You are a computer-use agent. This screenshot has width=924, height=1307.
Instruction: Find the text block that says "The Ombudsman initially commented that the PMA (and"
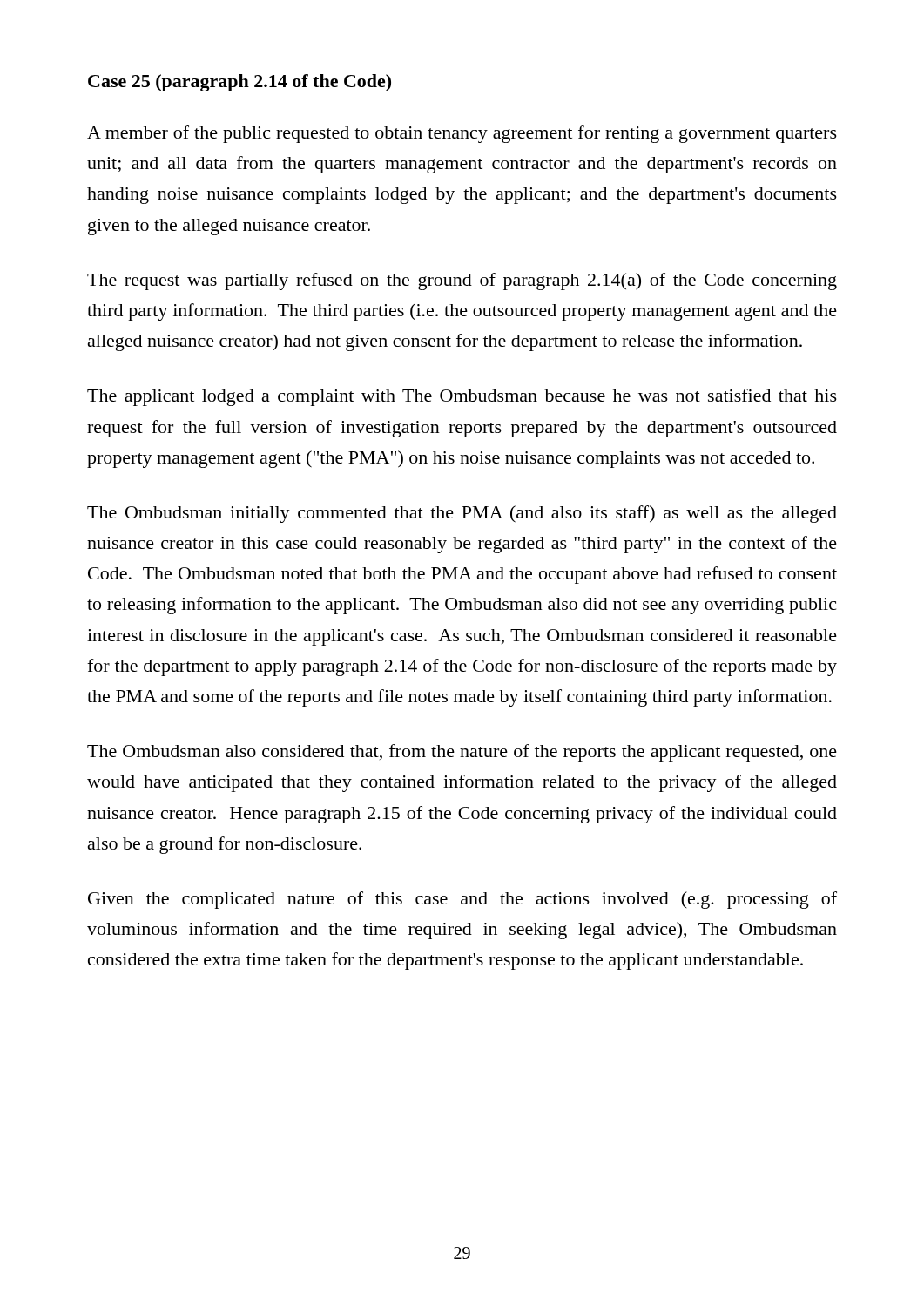click(x=462, y=604)
